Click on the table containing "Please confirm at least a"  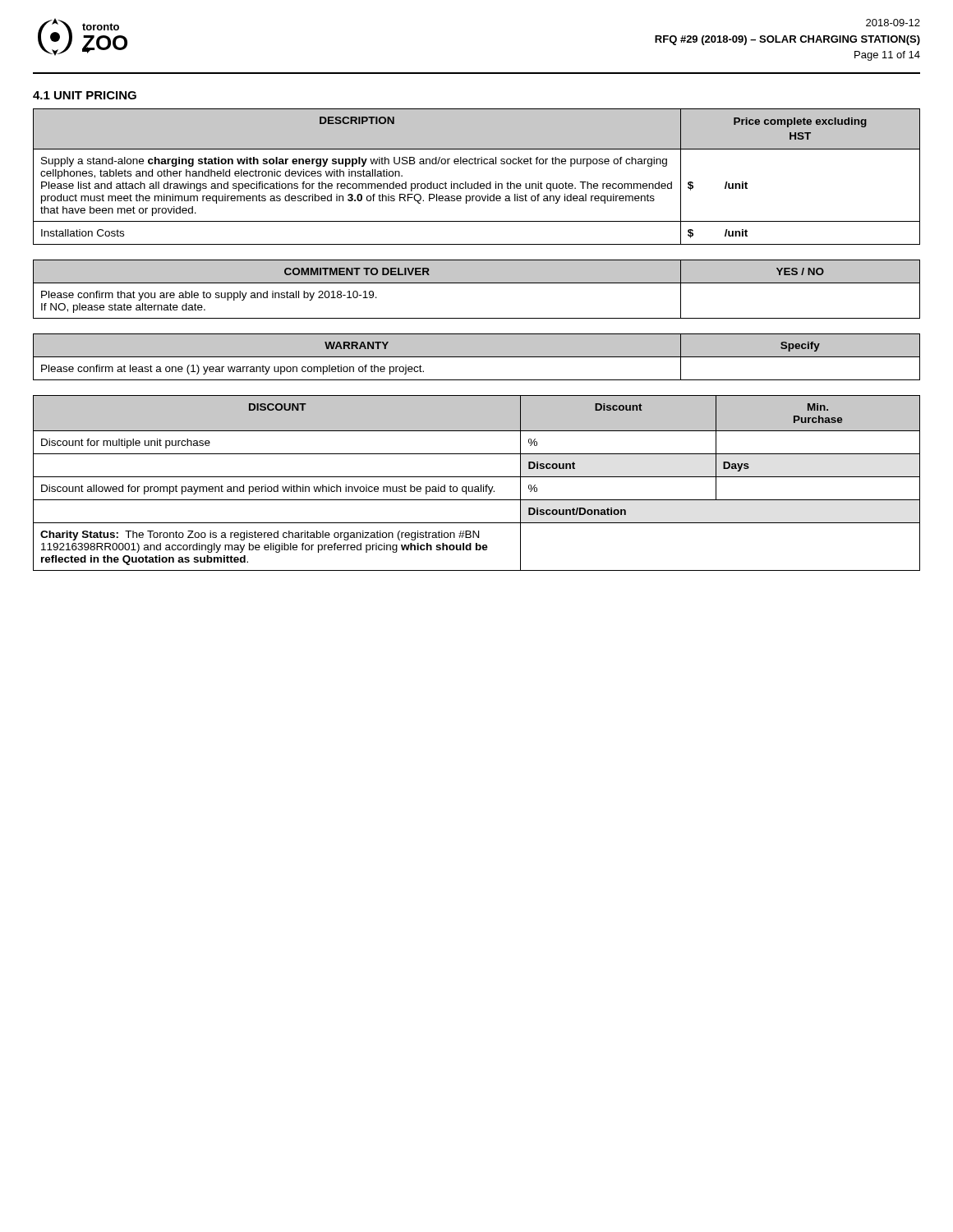pos(476,357)
